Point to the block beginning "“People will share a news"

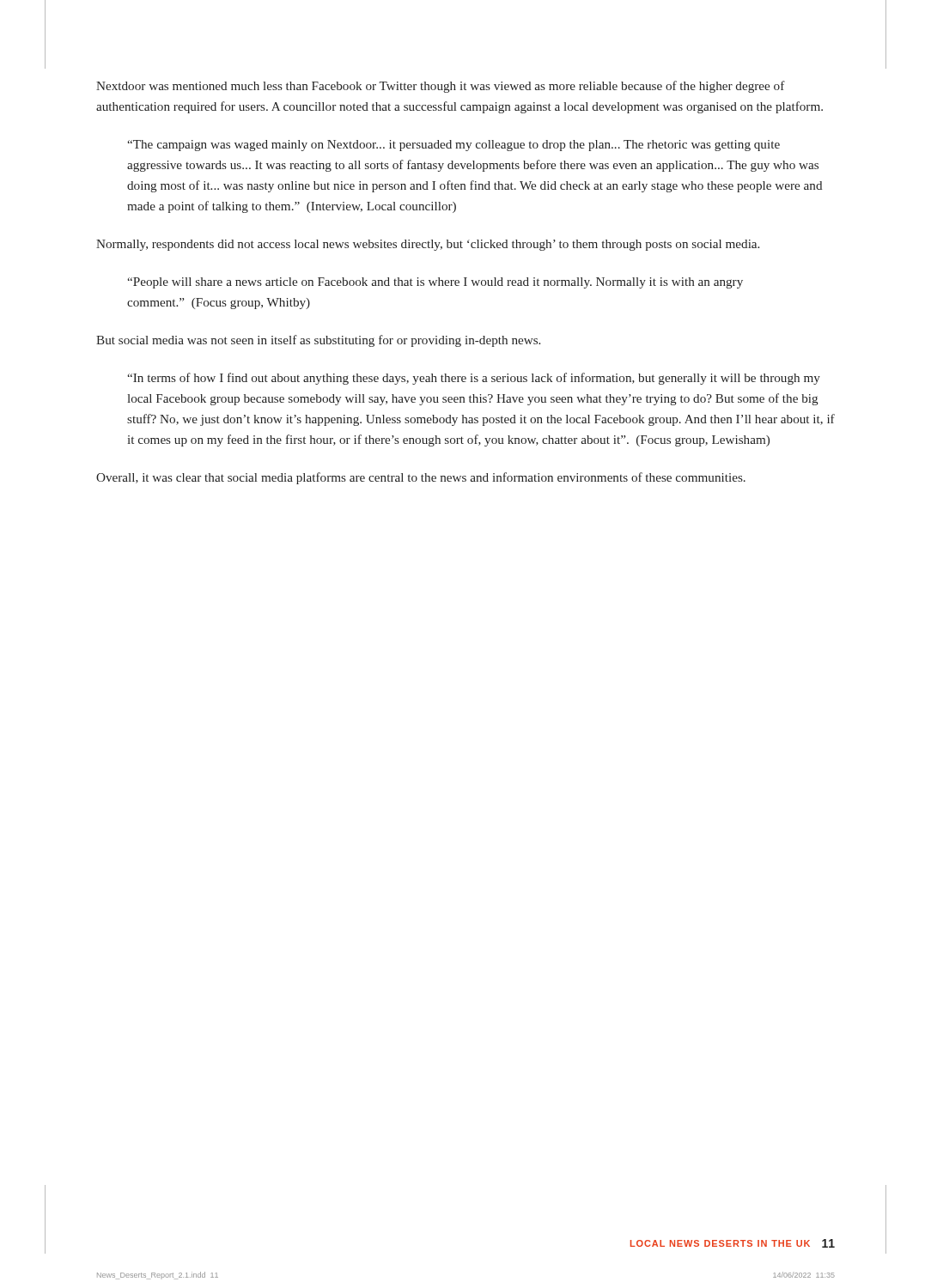pyautogui.click(x=435, y=292)
